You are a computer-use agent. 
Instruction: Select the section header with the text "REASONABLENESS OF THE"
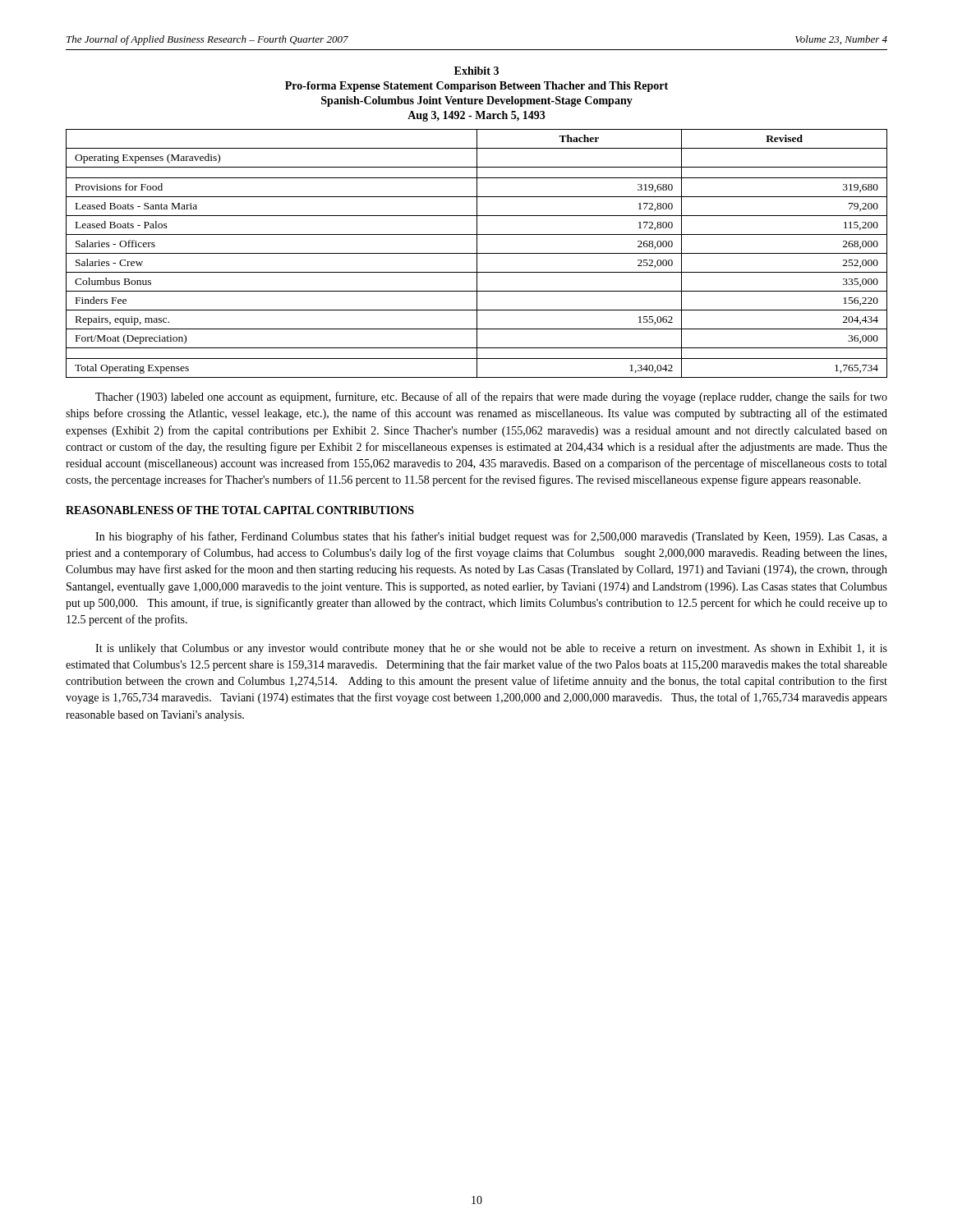pos(240,510)
